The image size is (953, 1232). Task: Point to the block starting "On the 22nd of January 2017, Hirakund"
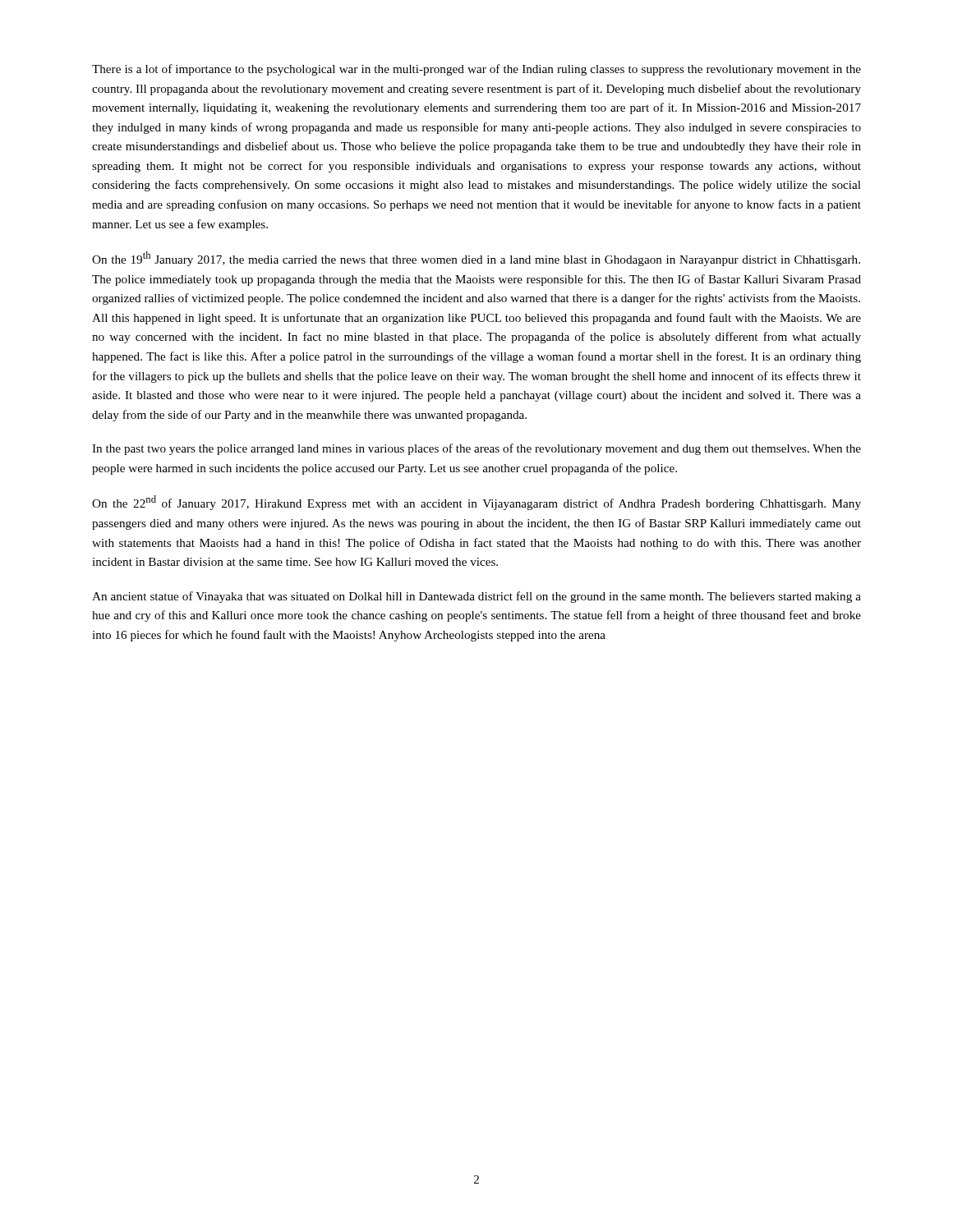476,531
